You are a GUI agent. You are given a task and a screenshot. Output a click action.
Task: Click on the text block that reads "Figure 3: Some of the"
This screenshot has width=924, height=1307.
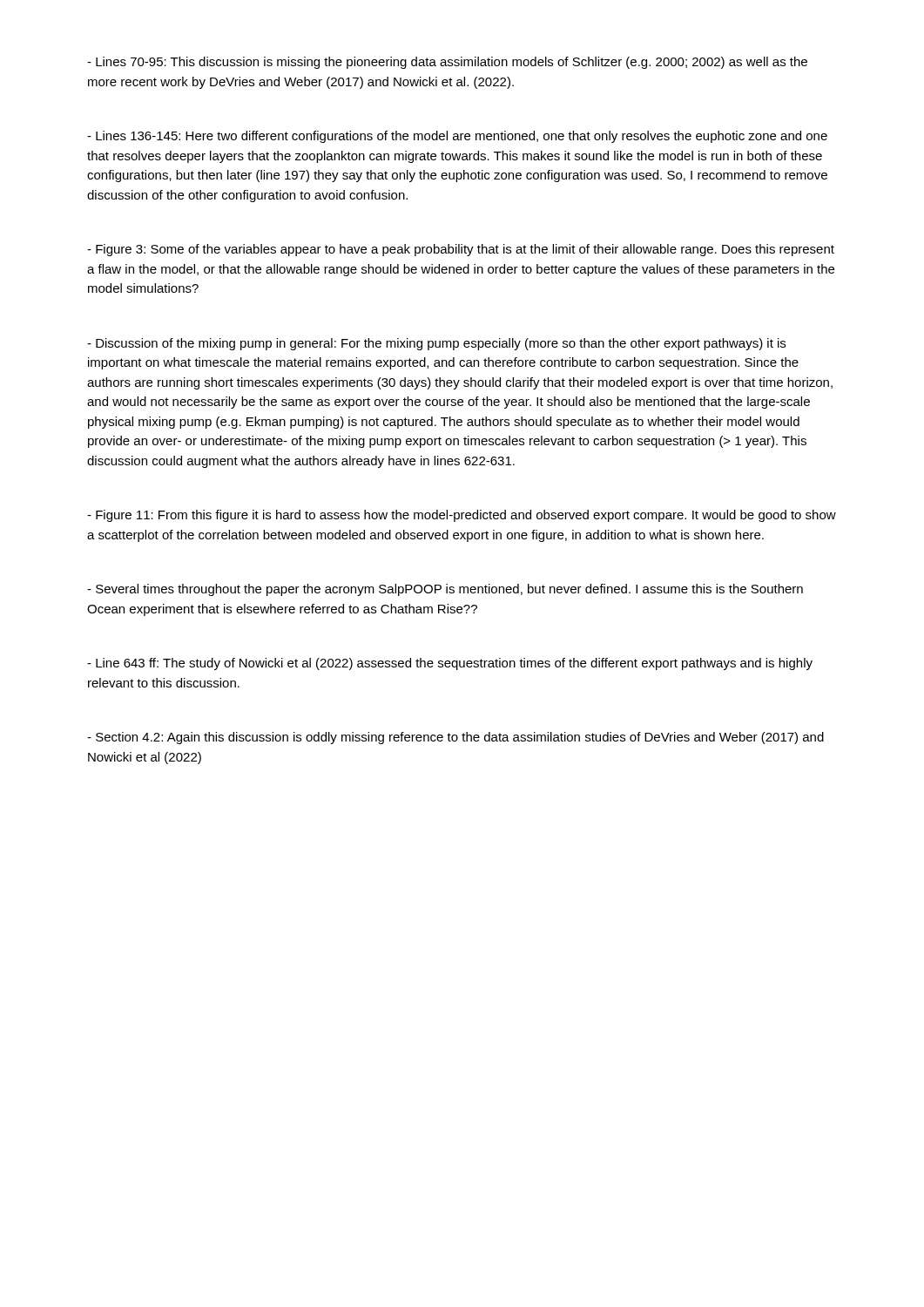click(x=461, y=268)
